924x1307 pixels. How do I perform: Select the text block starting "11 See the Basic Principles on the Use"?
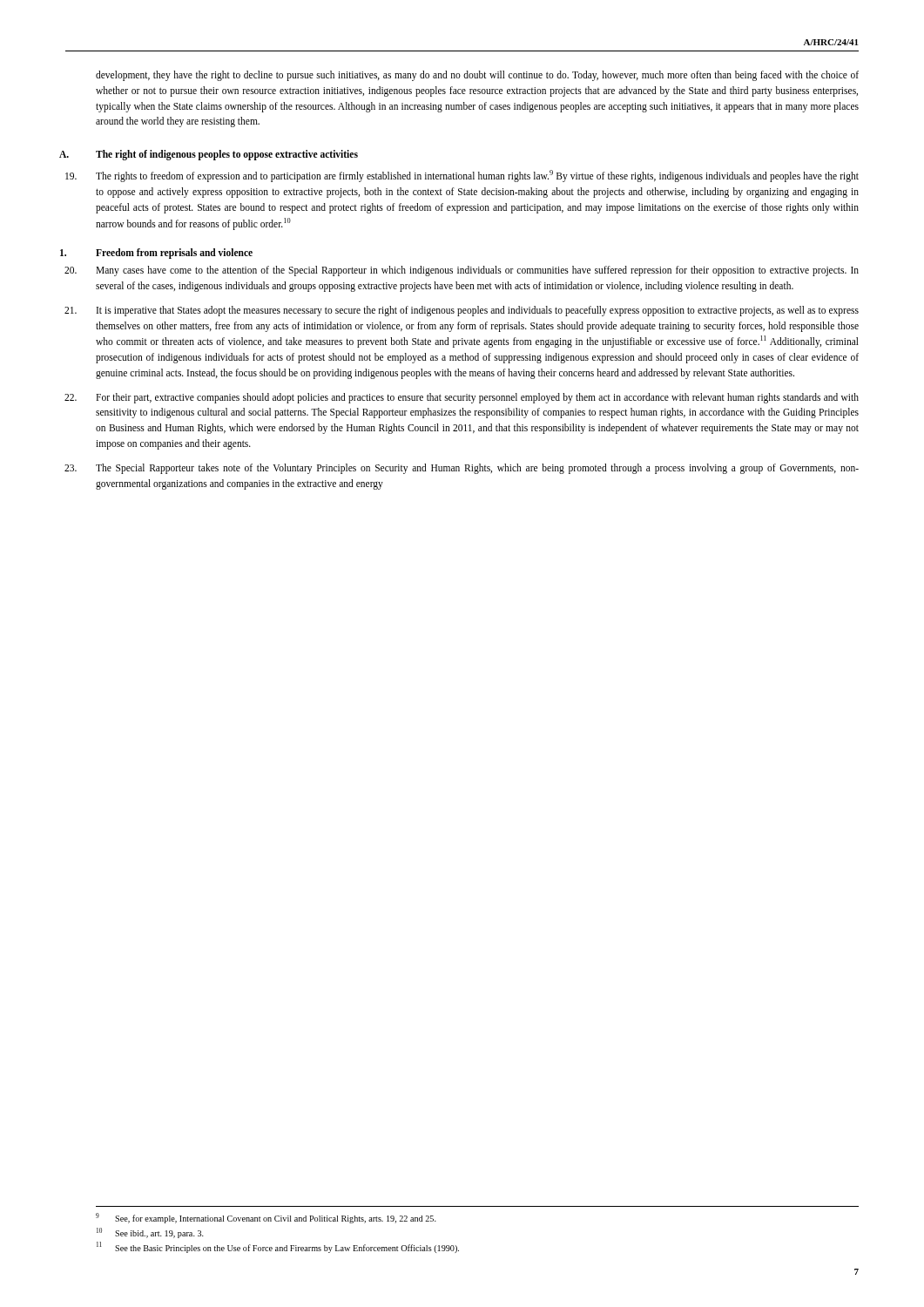(278, 1247)
